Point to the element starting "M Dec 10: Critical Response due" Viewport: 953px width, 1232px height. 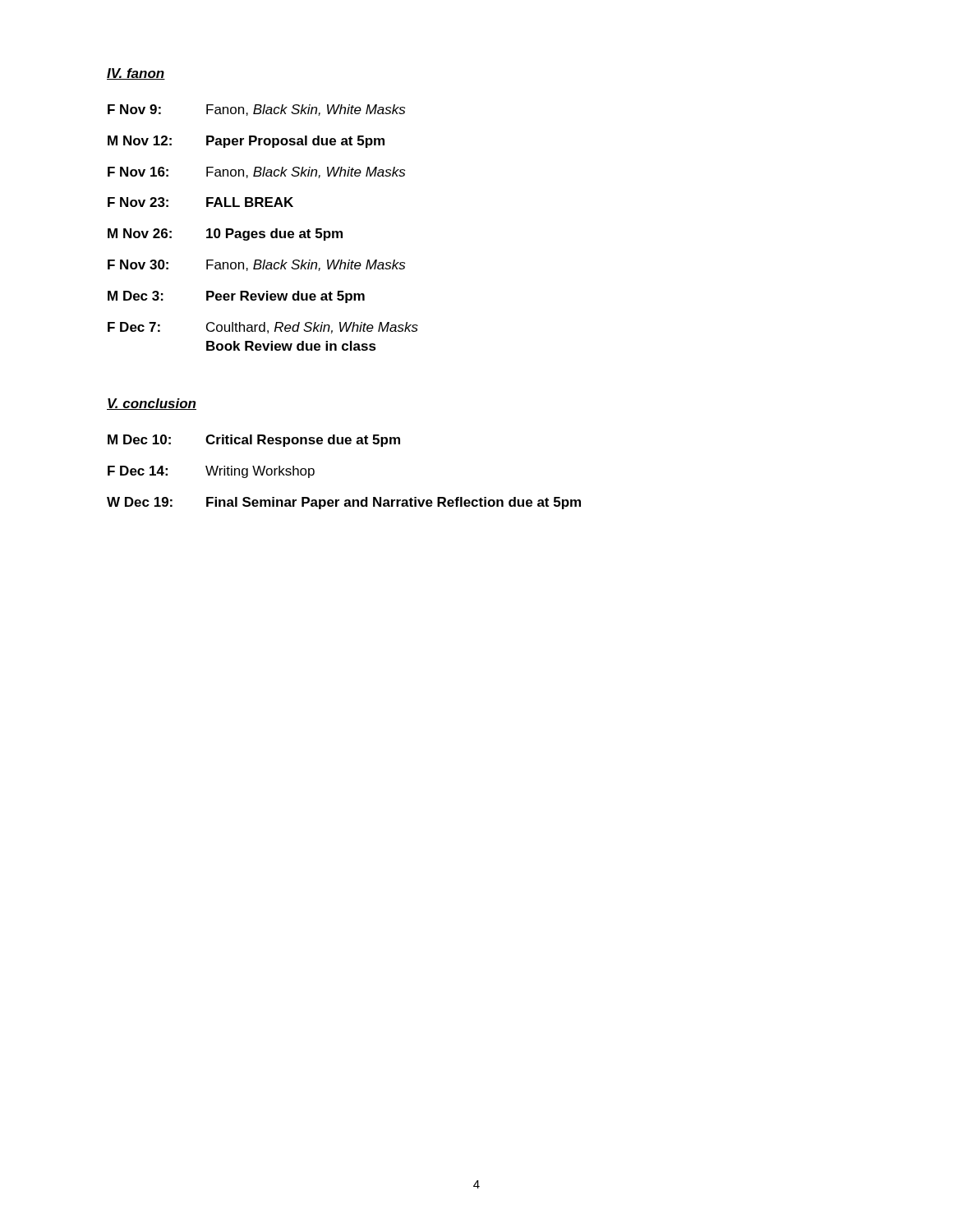[254, 441]
